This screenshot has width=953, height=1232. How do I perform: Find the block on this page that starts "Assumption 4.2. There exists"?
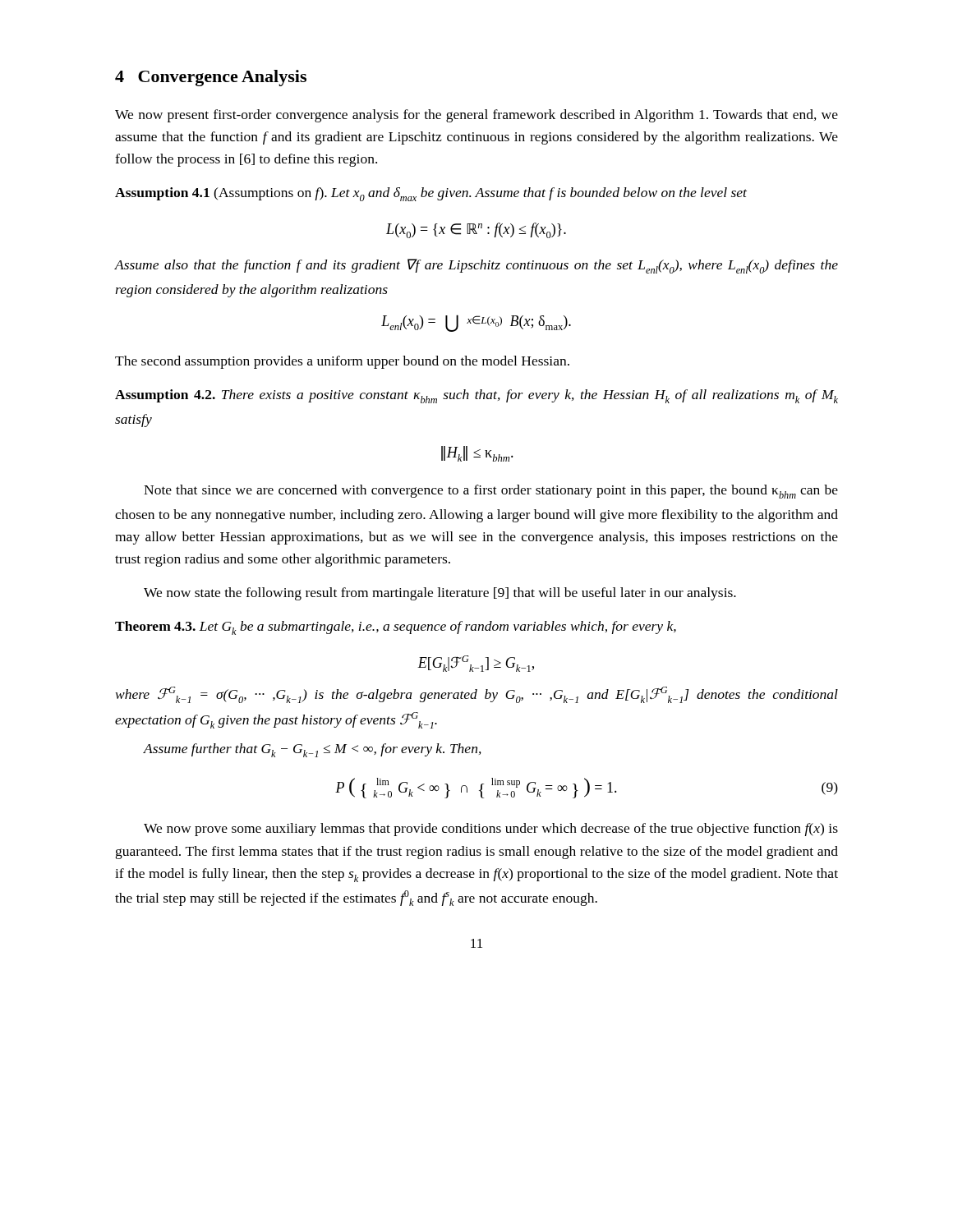(476, 406)
